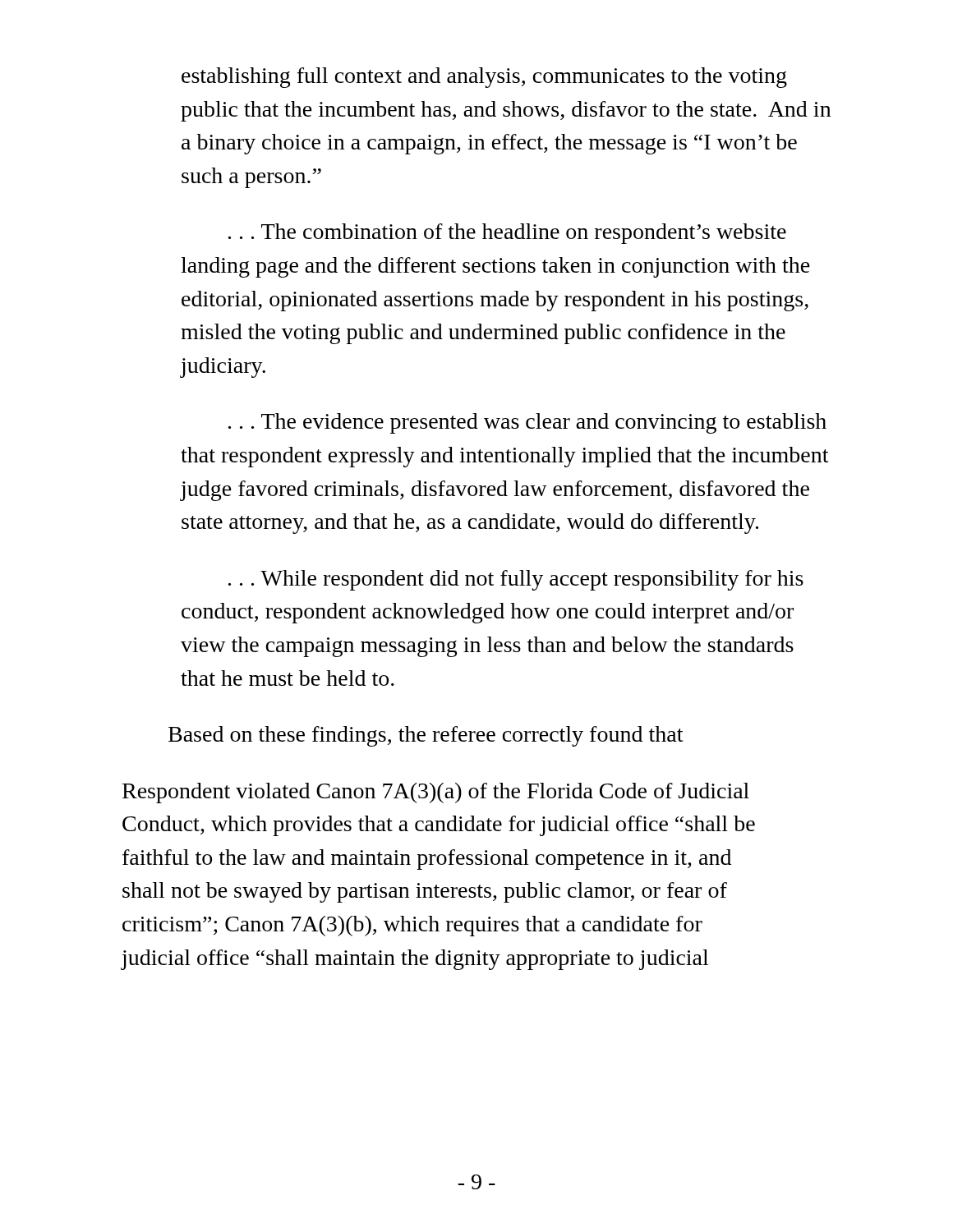Select the passage starting "faithful to the law and"
Image resolution: width=953 pixels, height=1232 pixels.
coord(427,857)
